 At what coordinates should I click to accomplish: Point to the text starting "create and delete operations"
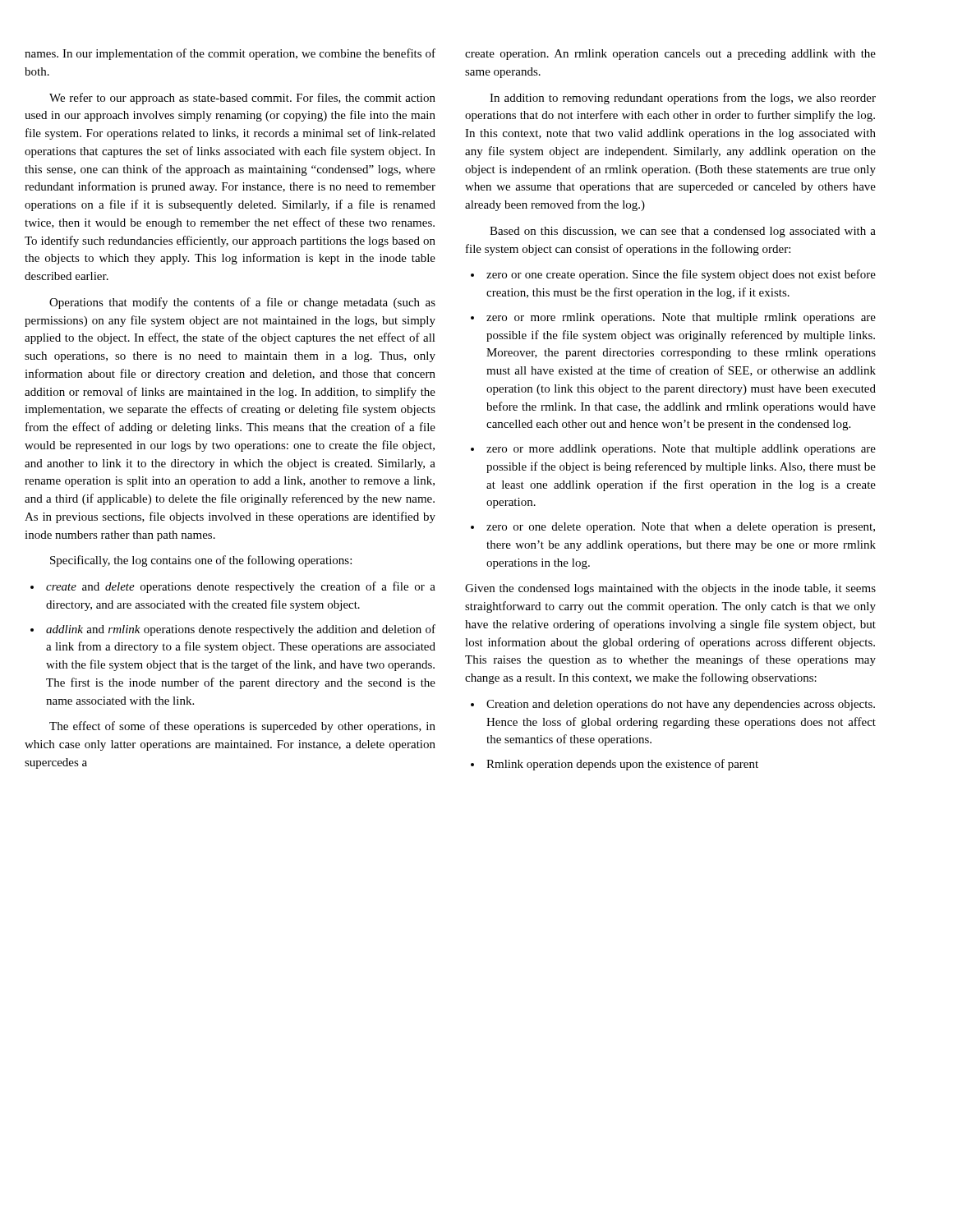(241, 595)
